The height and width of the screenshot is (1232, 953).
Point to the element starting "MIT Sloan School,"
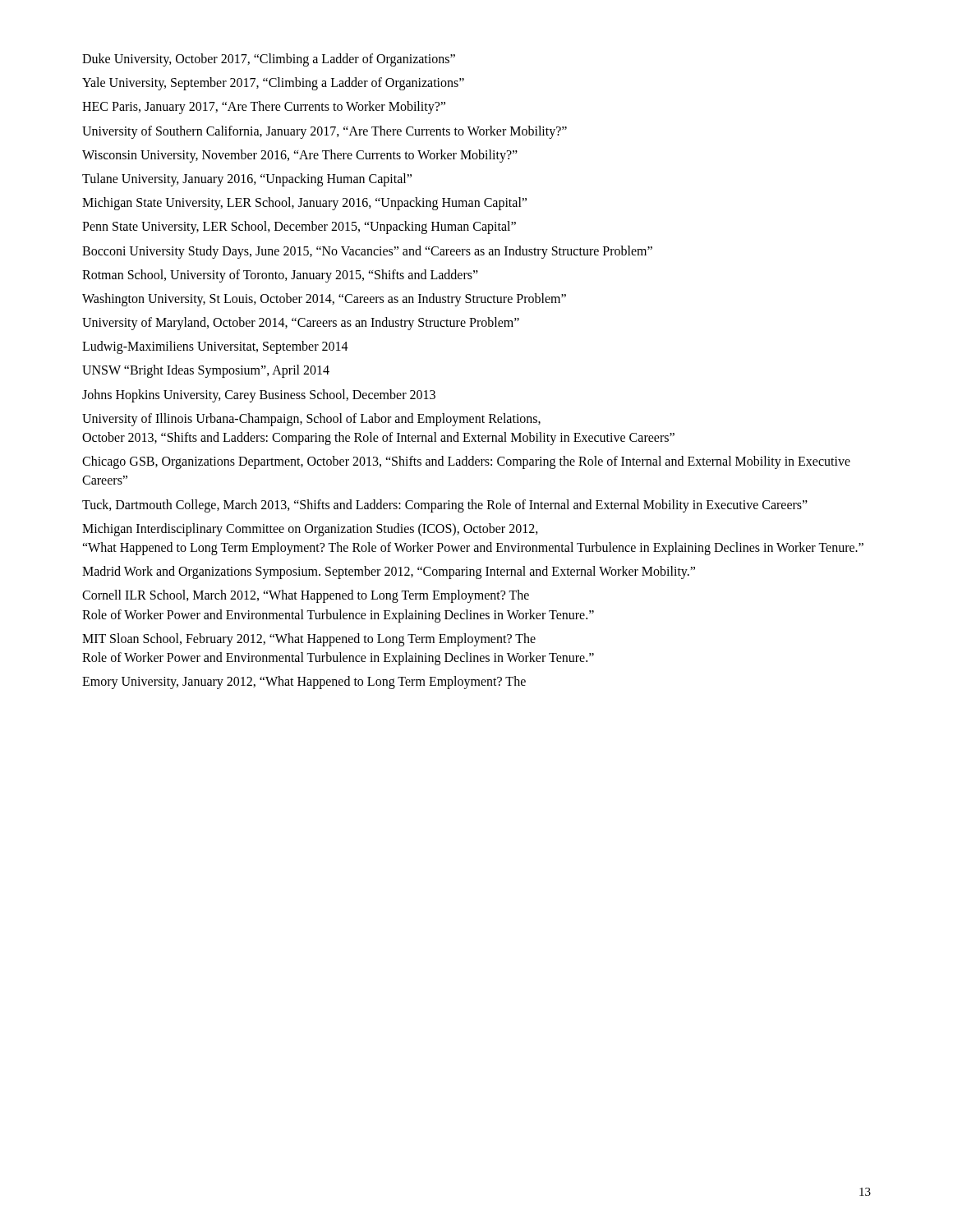[x=338, y=648]
